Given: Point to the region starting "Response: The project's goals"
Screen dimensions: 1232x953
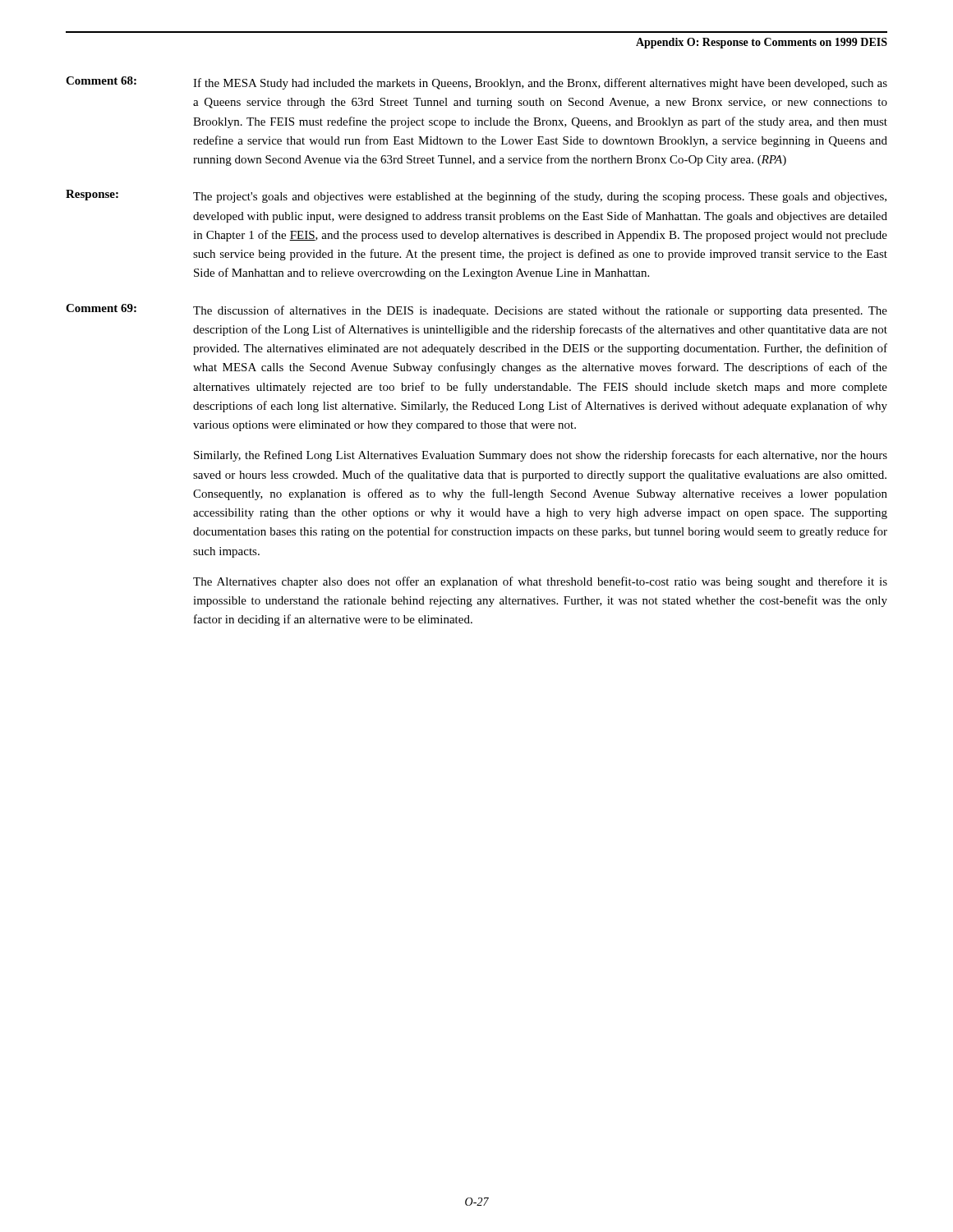Looking at the screenshot, I should point(476,235).
